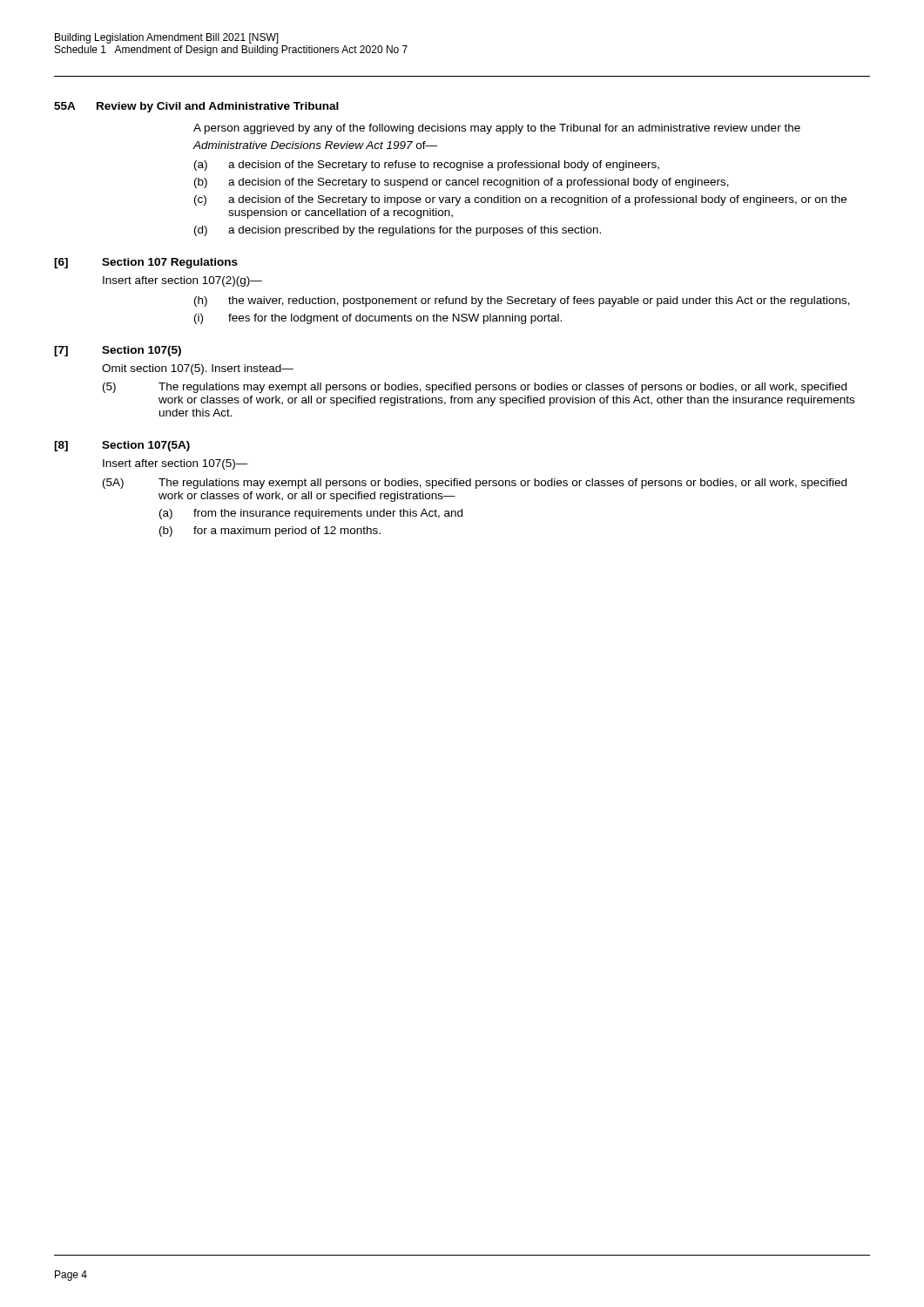The width and height of the screenshot is (924, 1307).
Task: Click on the passage starting "(i) fees for the"
Action: tap(532, 317)
